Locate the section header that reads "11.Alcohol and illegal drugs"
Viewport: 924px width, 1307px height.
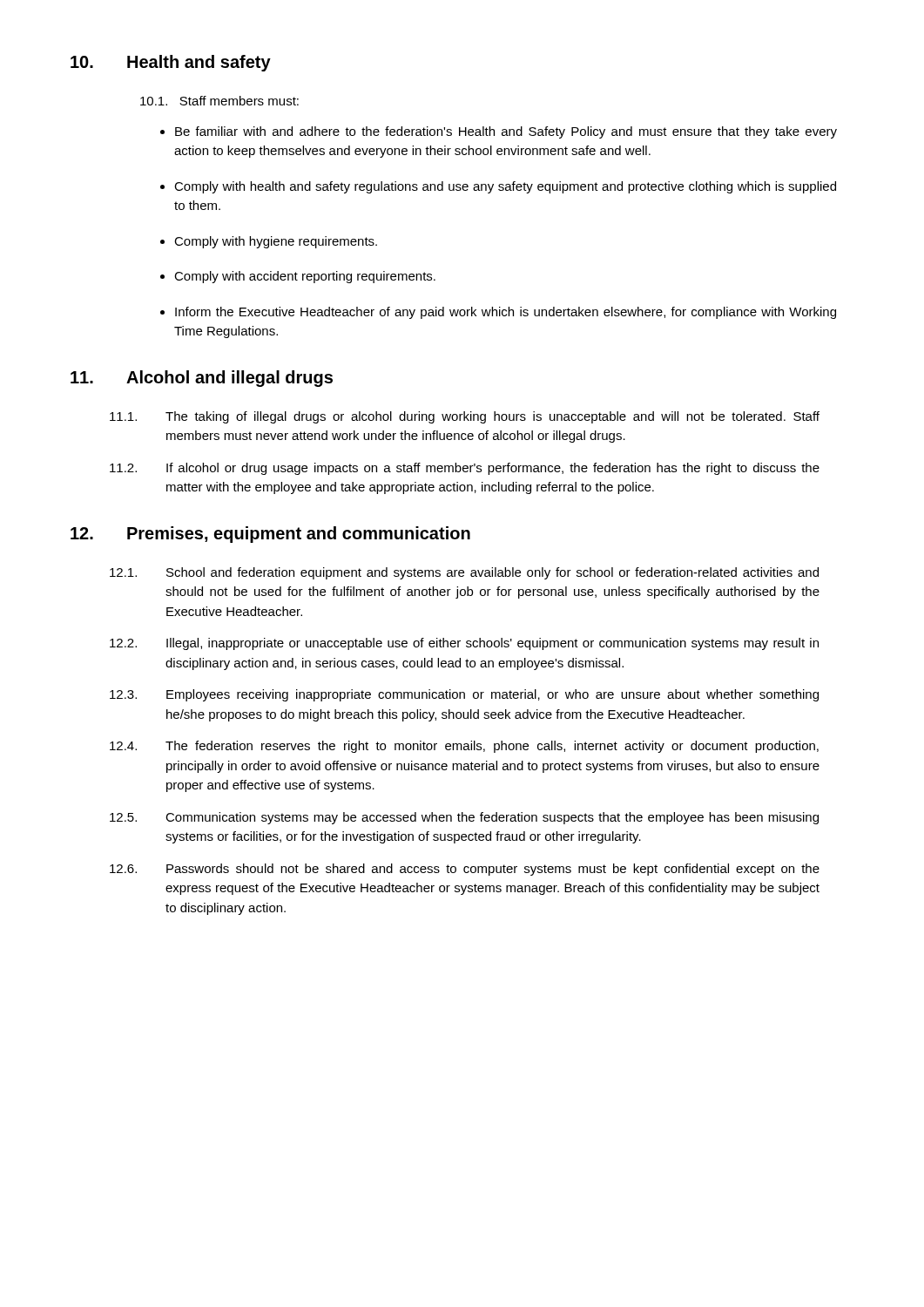(202, 377)
